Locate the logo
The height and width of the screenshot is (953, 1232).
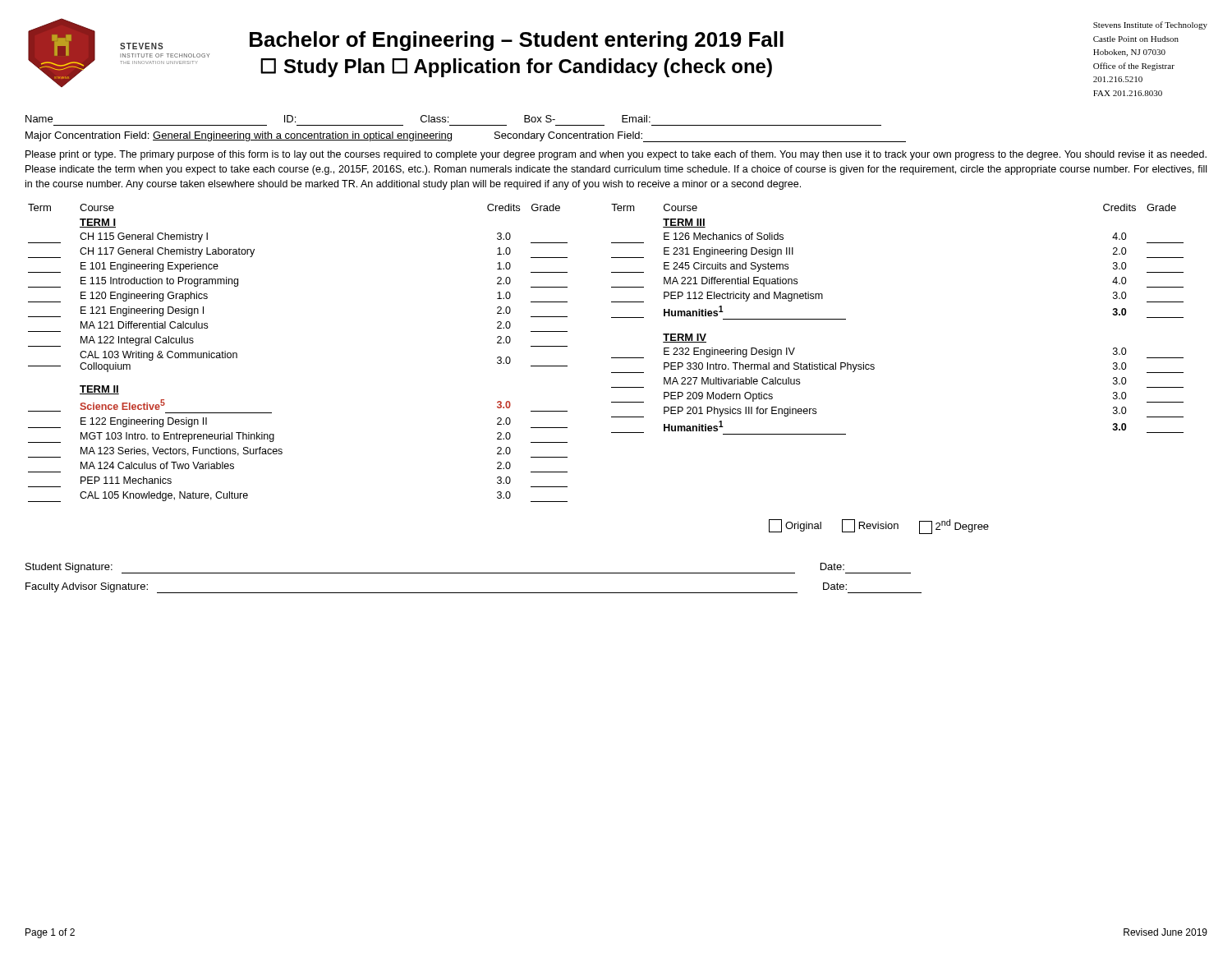[x=62, y=53]
